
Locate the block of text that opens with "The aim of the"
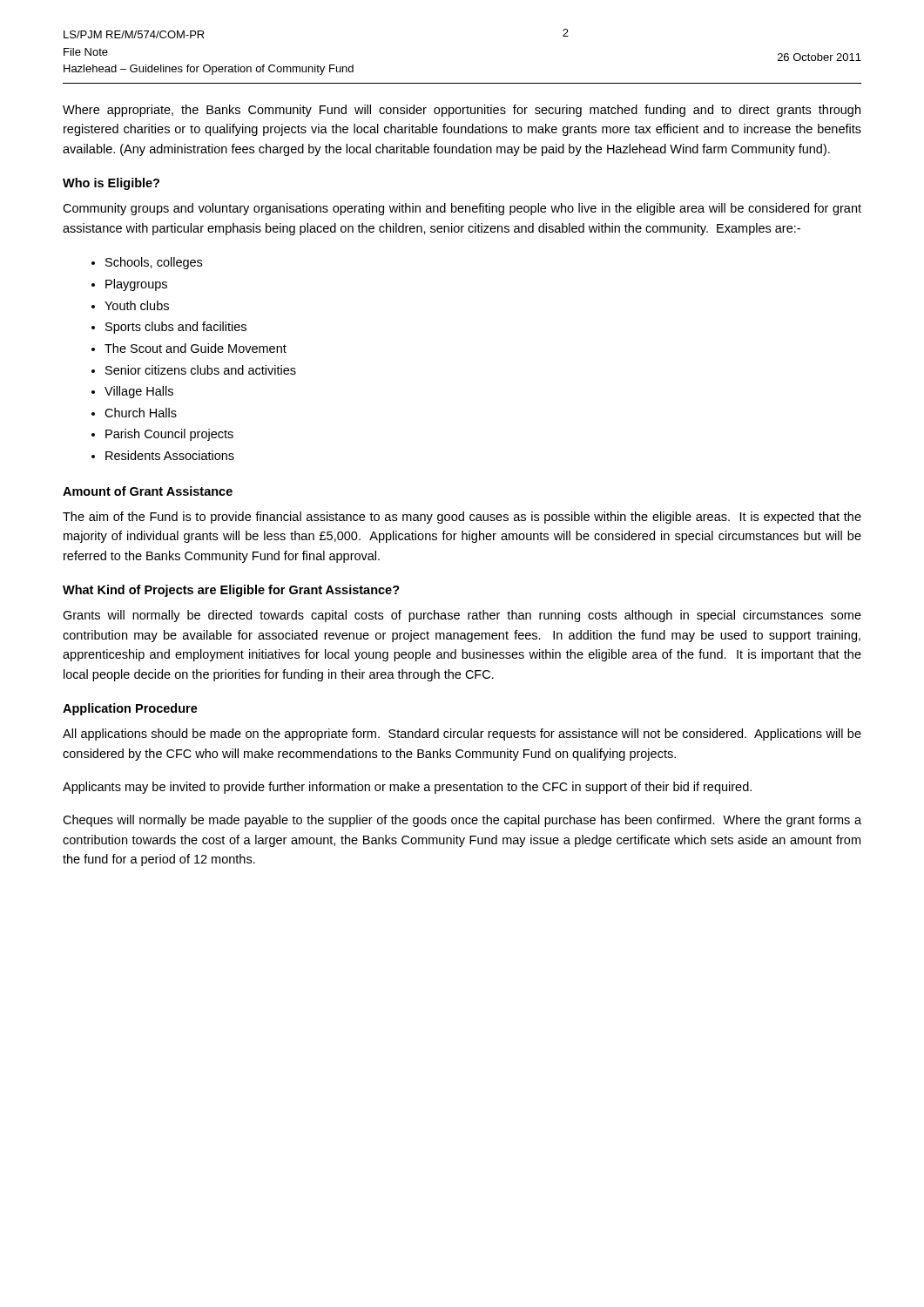pyautogui.click(x=462, y=536)
